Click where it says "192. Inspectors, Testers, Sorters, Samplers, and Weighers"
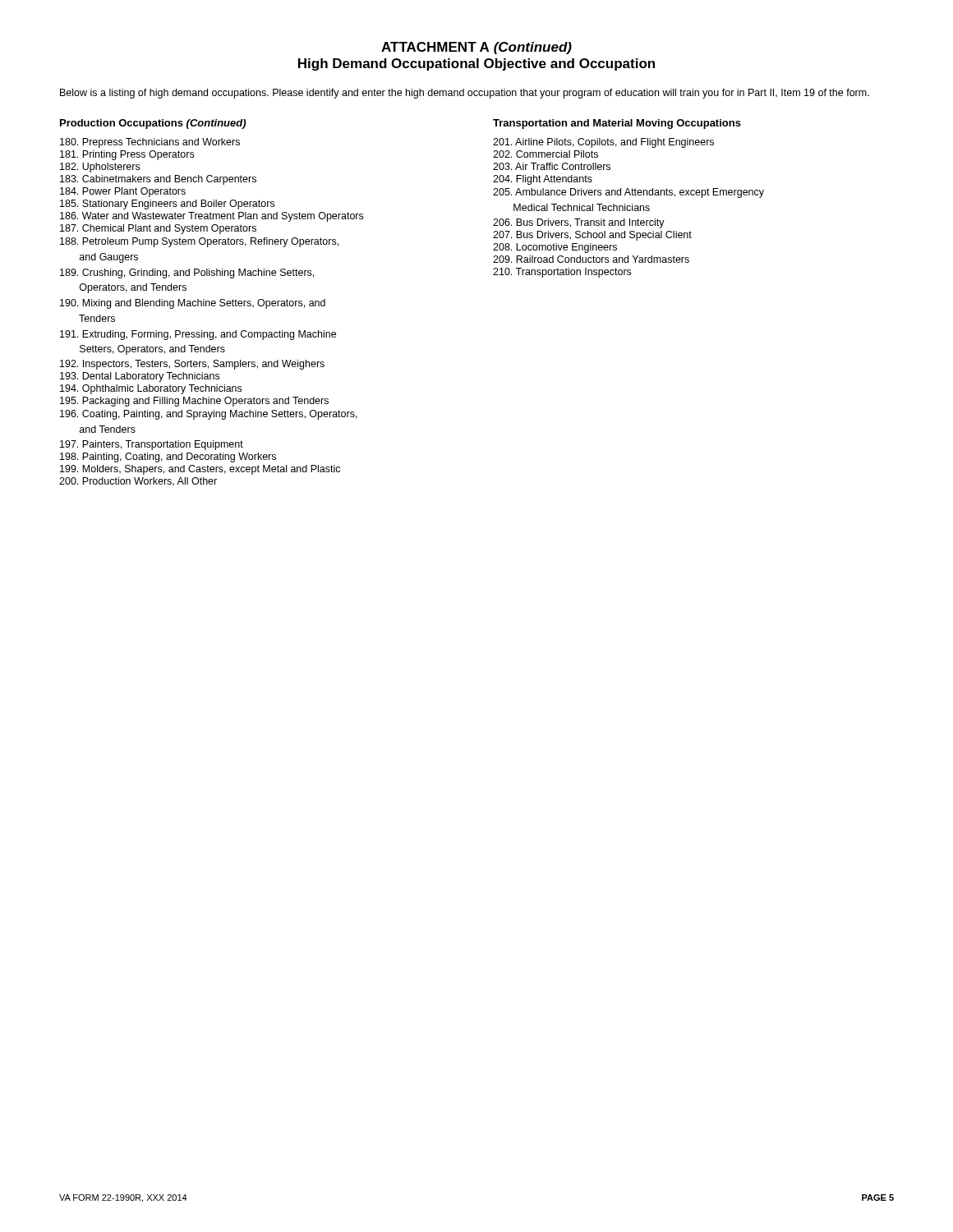The height and width of the screenshot is (1232, 953). (x=192, y=364)
